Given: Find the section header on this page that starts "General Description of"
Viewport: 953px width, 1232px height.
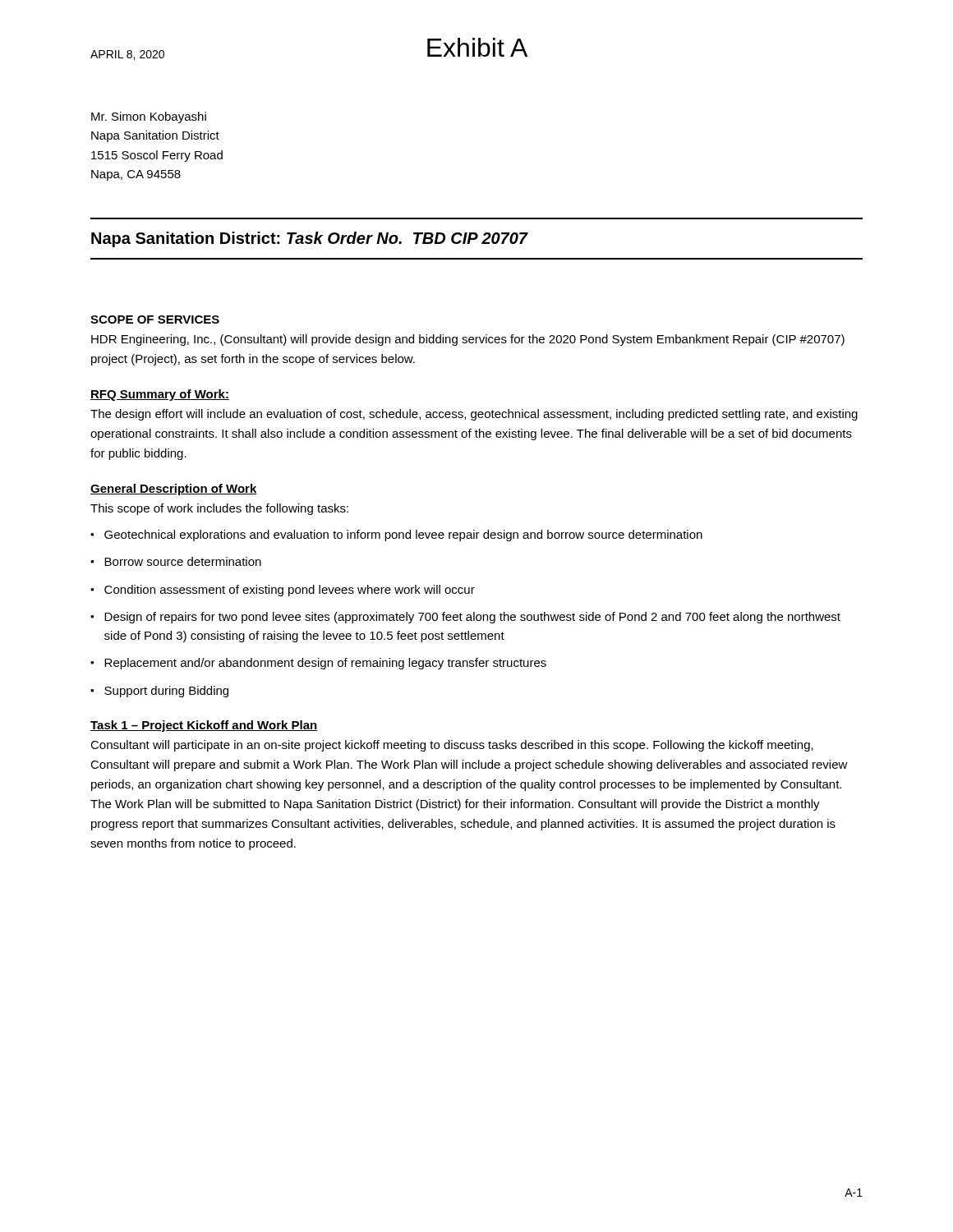Looking at the screenshot, I should tap(173, 488).
